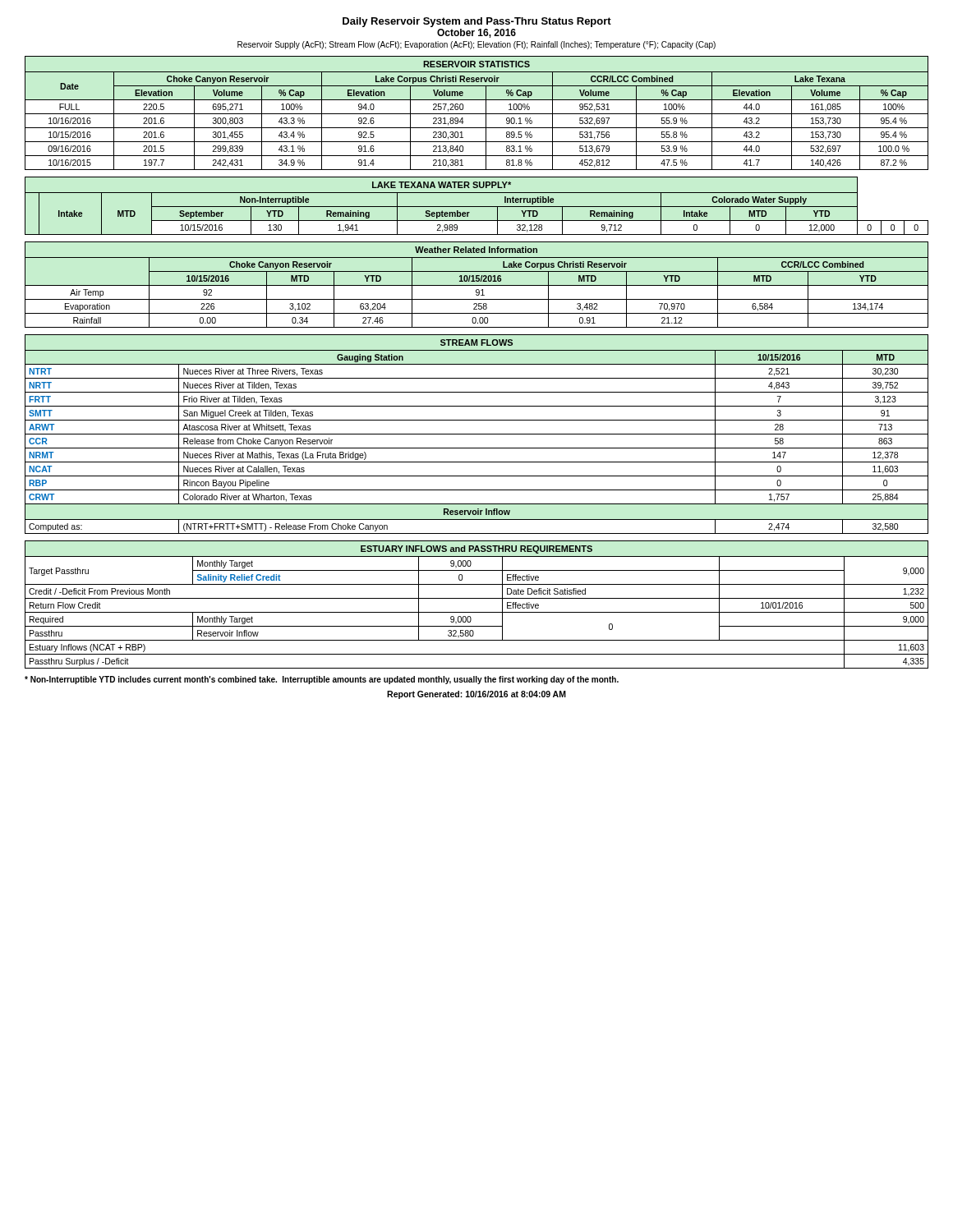Select the table that reads "53.9 %"
This screenshot has width=953, height=1232.
[x=476, y=113]
